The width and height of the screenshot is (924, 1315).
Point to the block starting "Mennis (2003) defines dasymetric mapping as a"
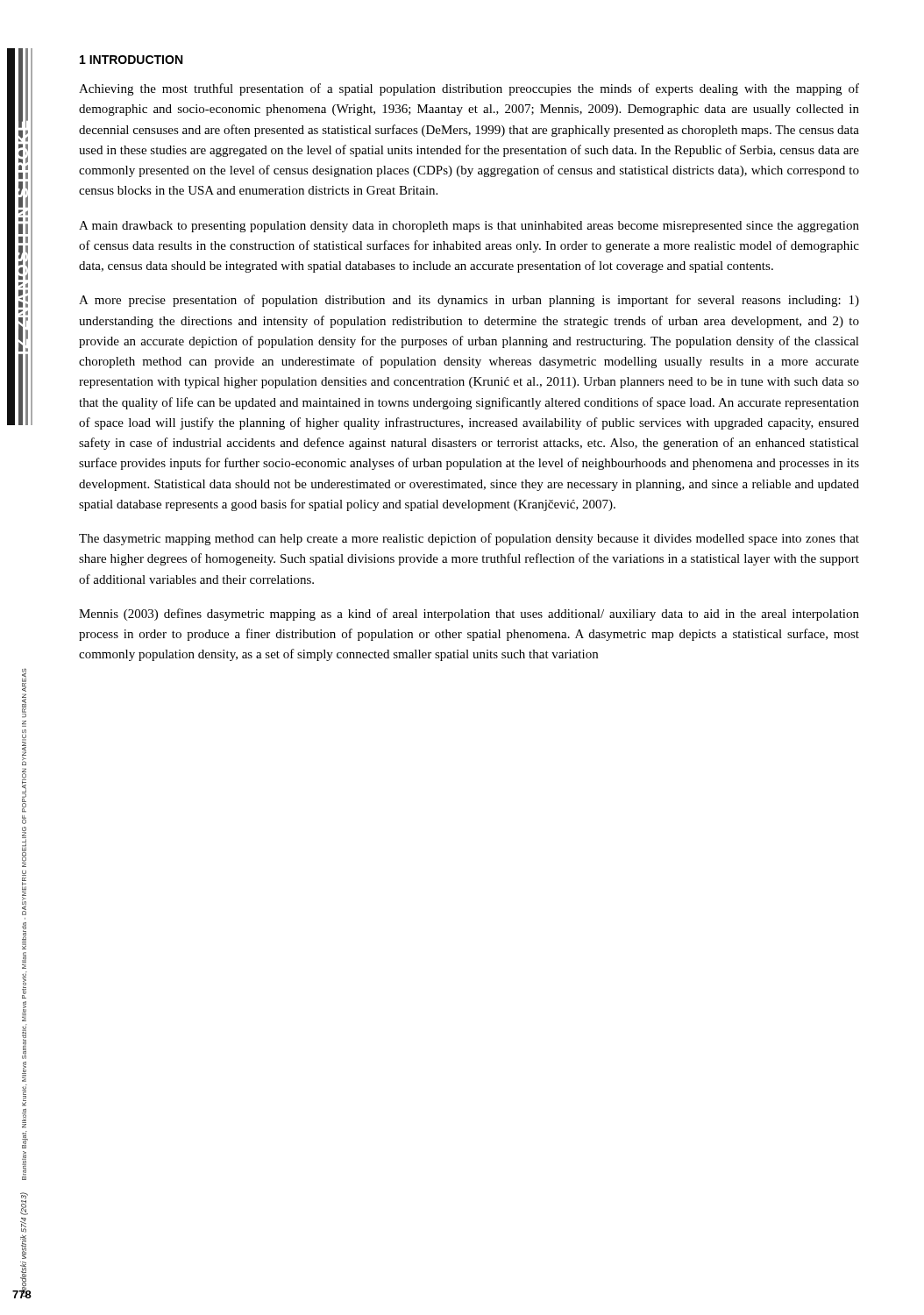click(469, 634)
